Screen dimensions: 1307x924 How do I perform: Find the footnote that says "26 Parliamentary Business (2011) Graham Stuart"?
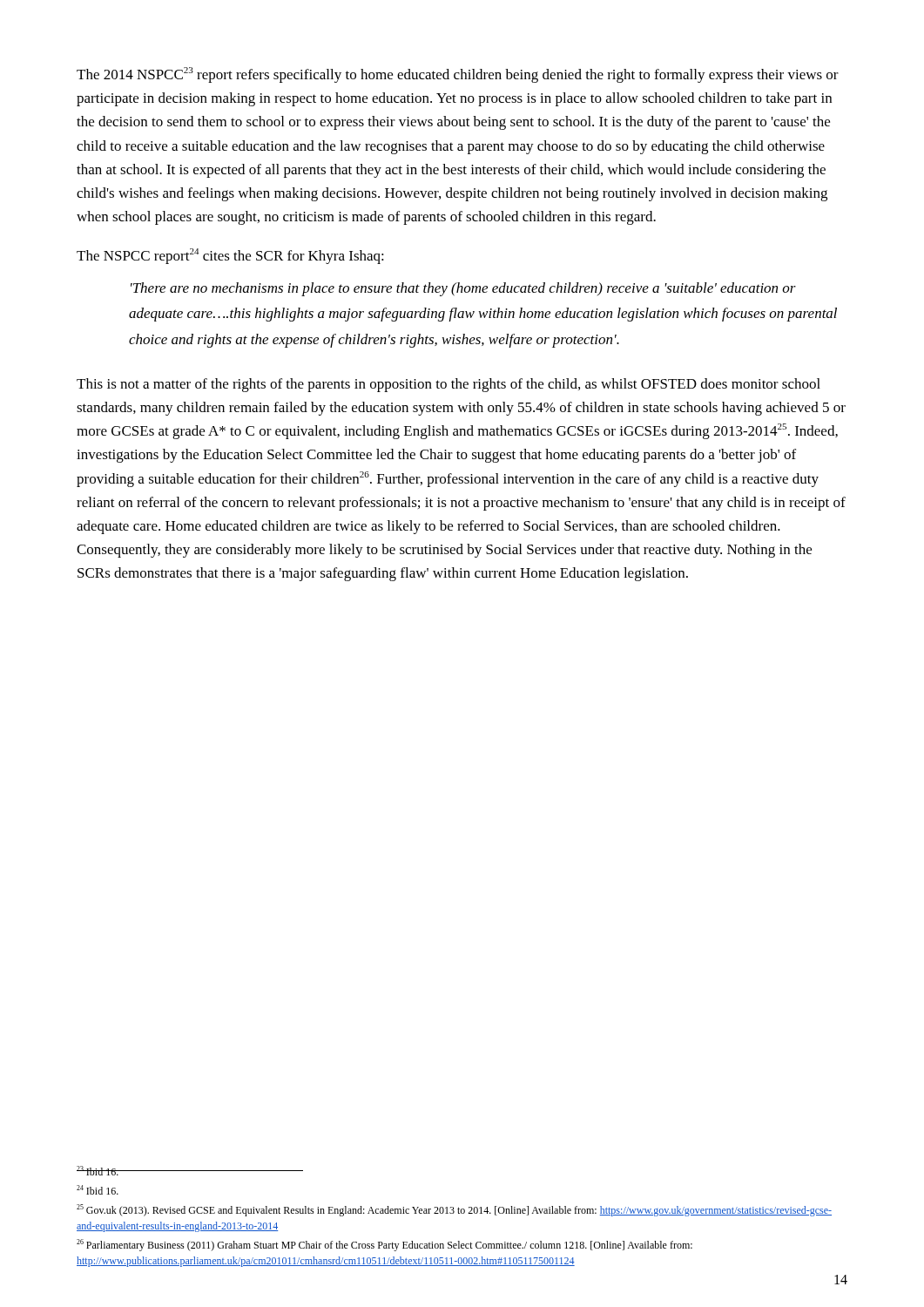462,1253
